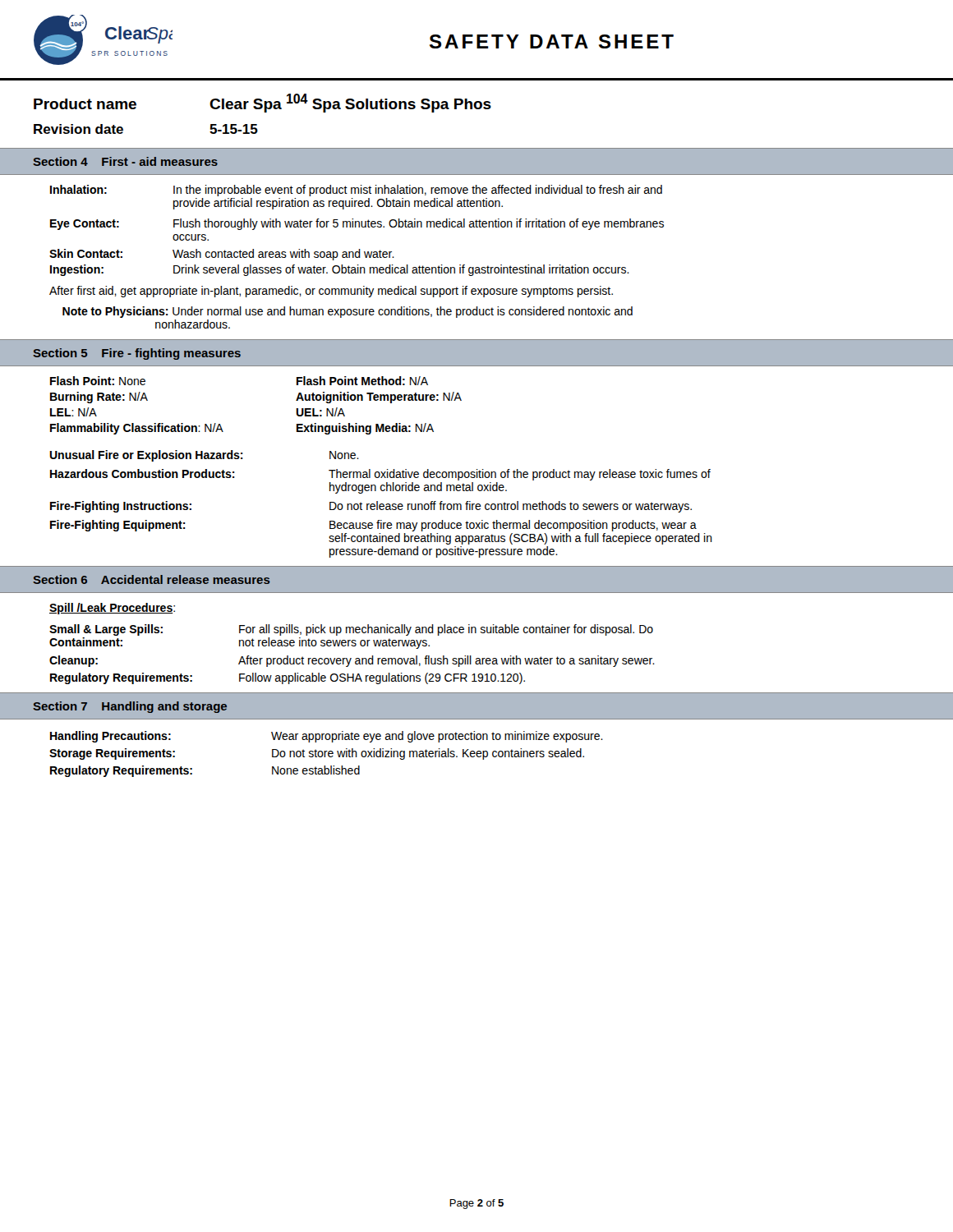Screen dimensions: 1232x953
Task: Find the block on this page that starts "Ingestion: Drink several glasses of"
Action: tap(339, 270)
